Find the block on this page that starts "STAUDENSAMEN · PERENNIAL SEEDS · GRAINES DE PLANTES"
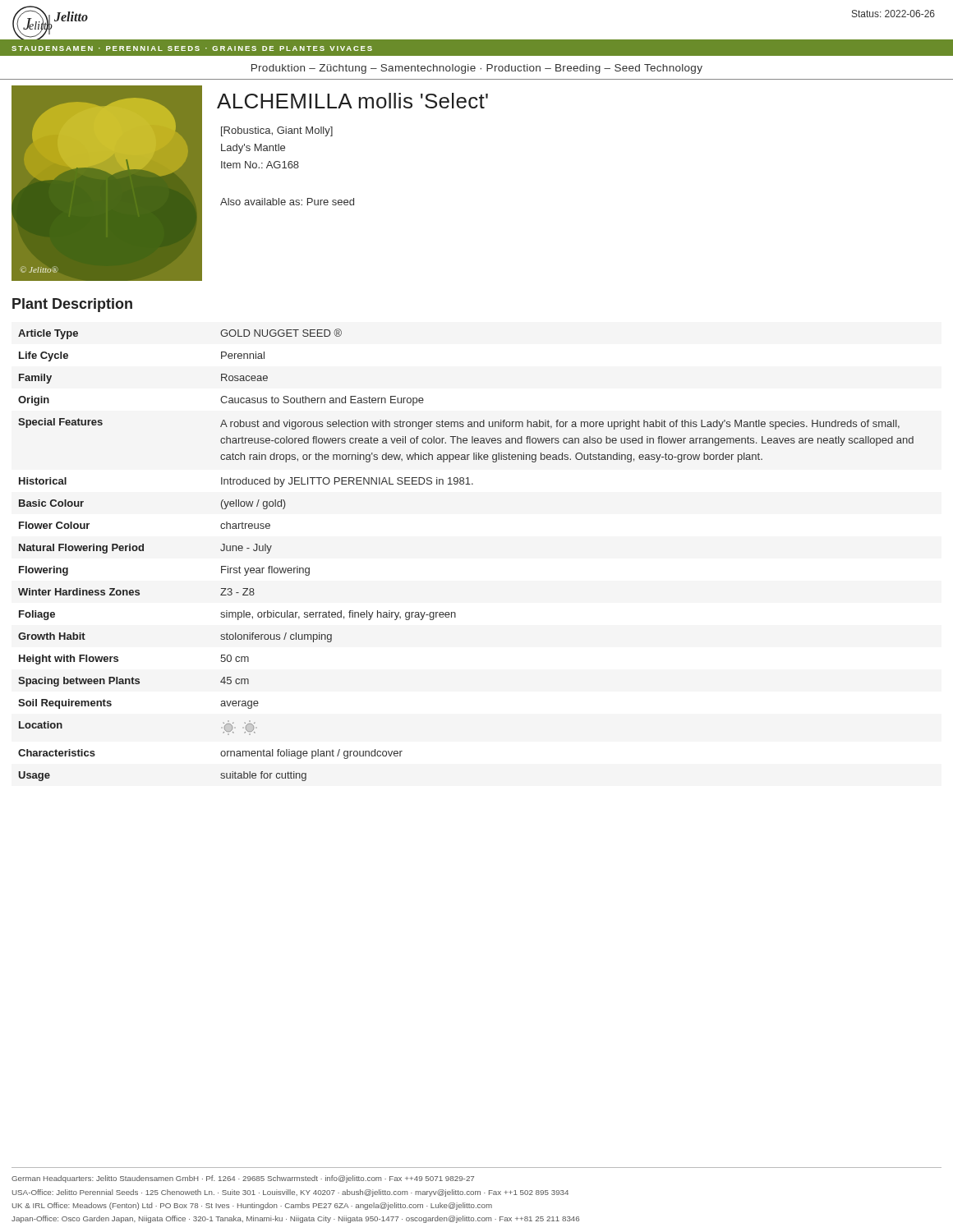Screen dimensions: 1232x953 point(193,48)
